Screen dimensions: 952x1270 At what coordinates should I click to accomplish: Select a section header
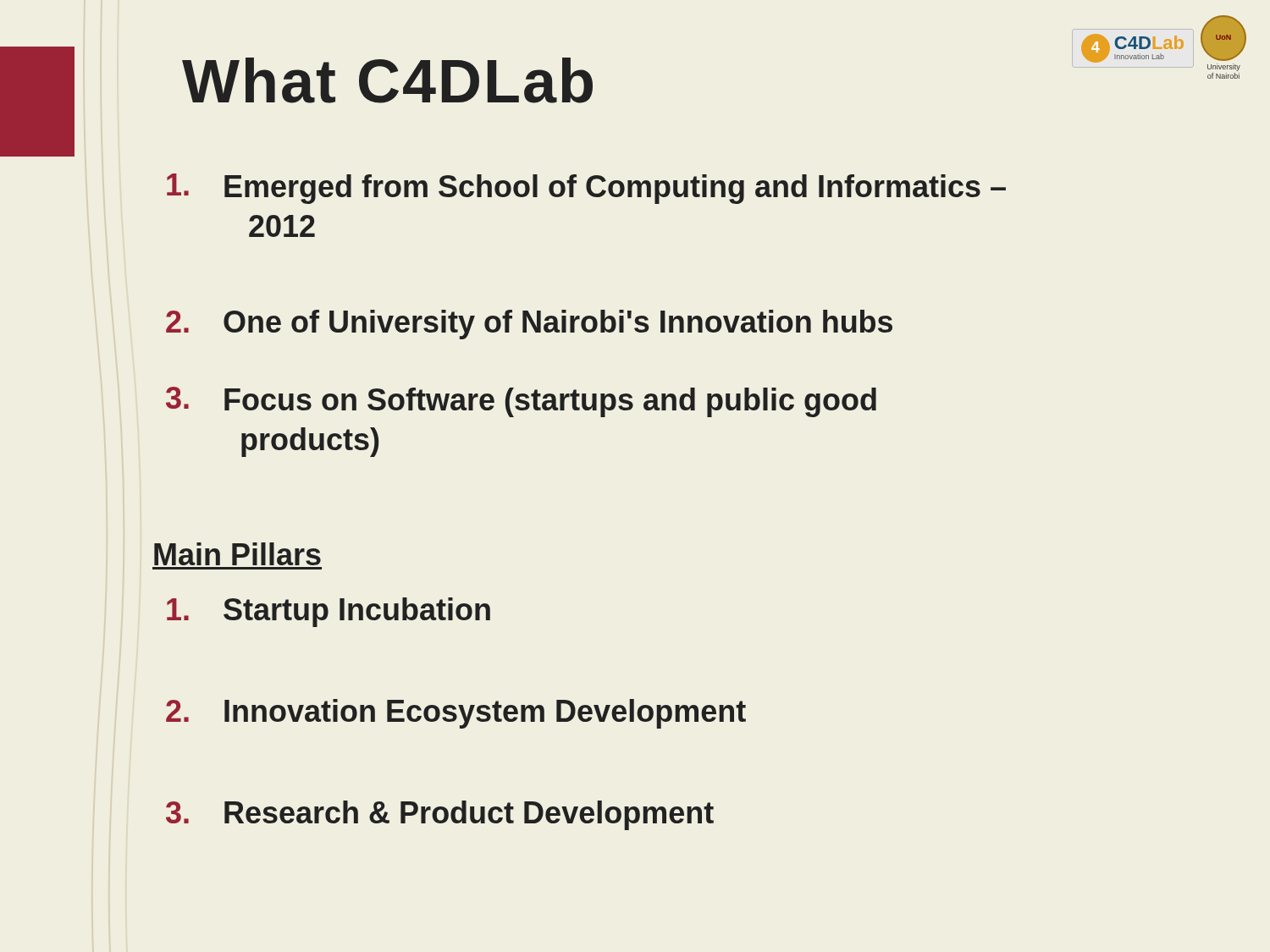point(237,555)
